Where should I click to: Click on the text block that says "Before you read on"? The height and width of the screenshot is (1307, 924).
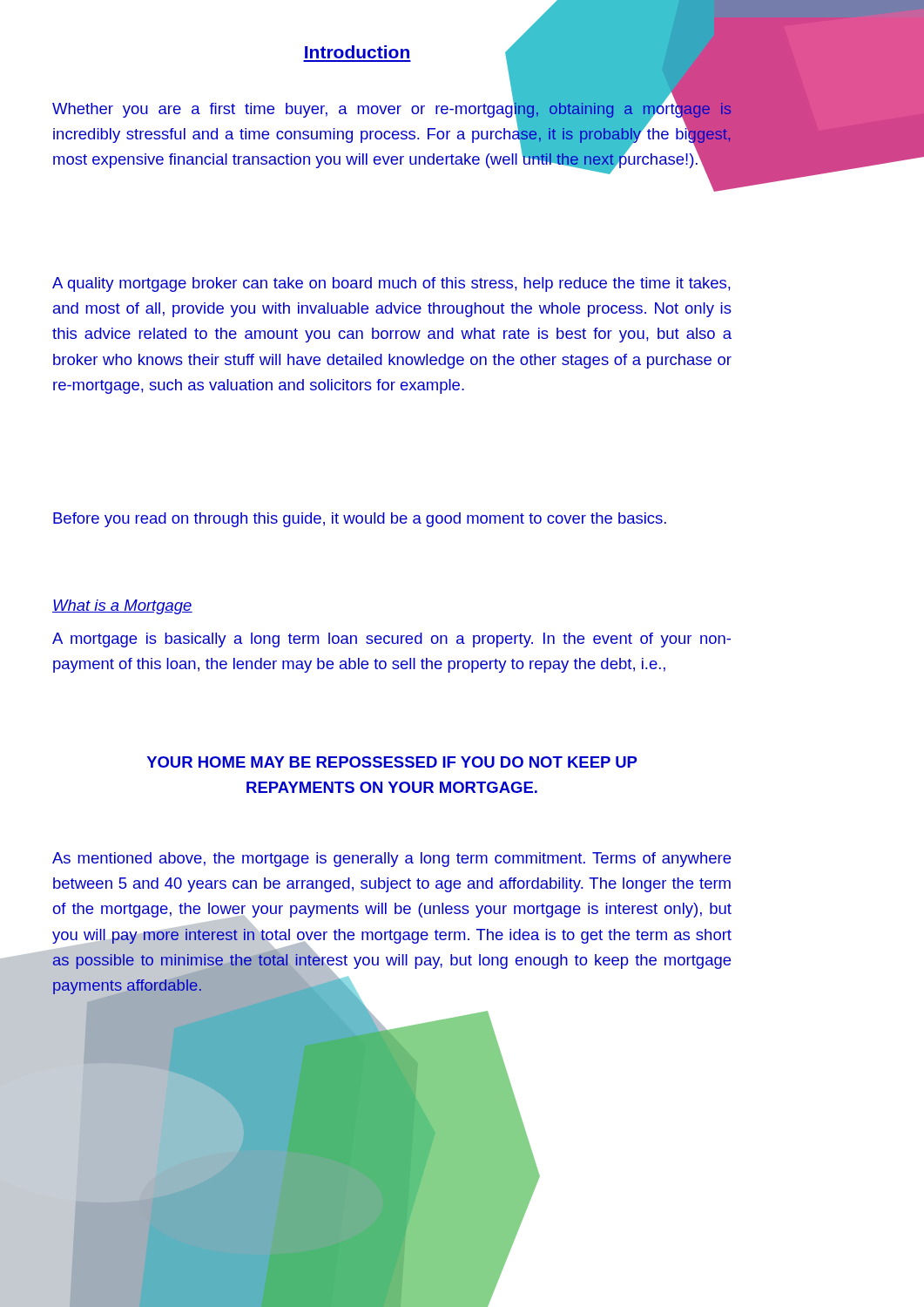(x=360, y=518)
